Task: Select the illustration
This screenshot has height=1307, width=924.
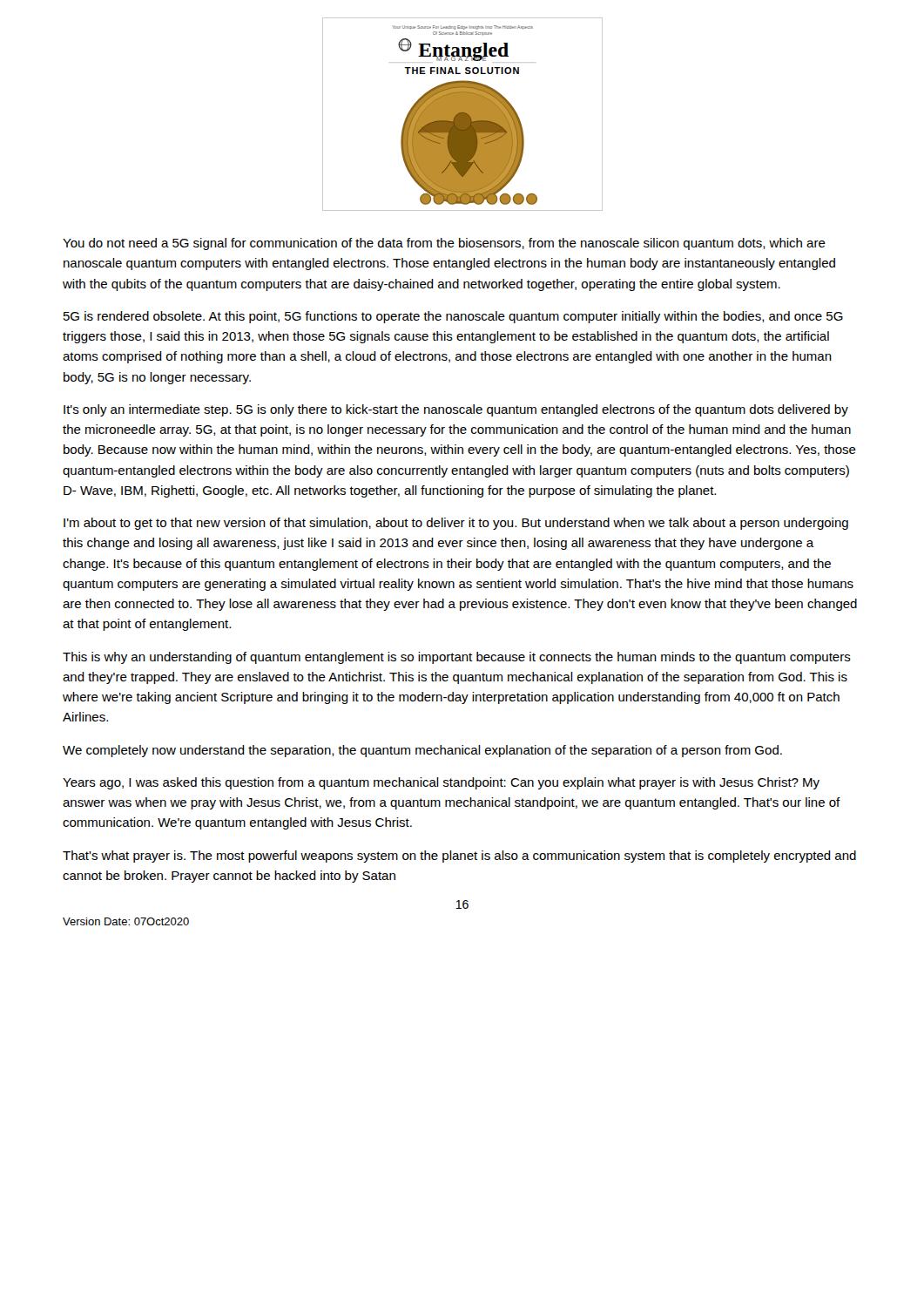Action: click(x=462, y=115)
